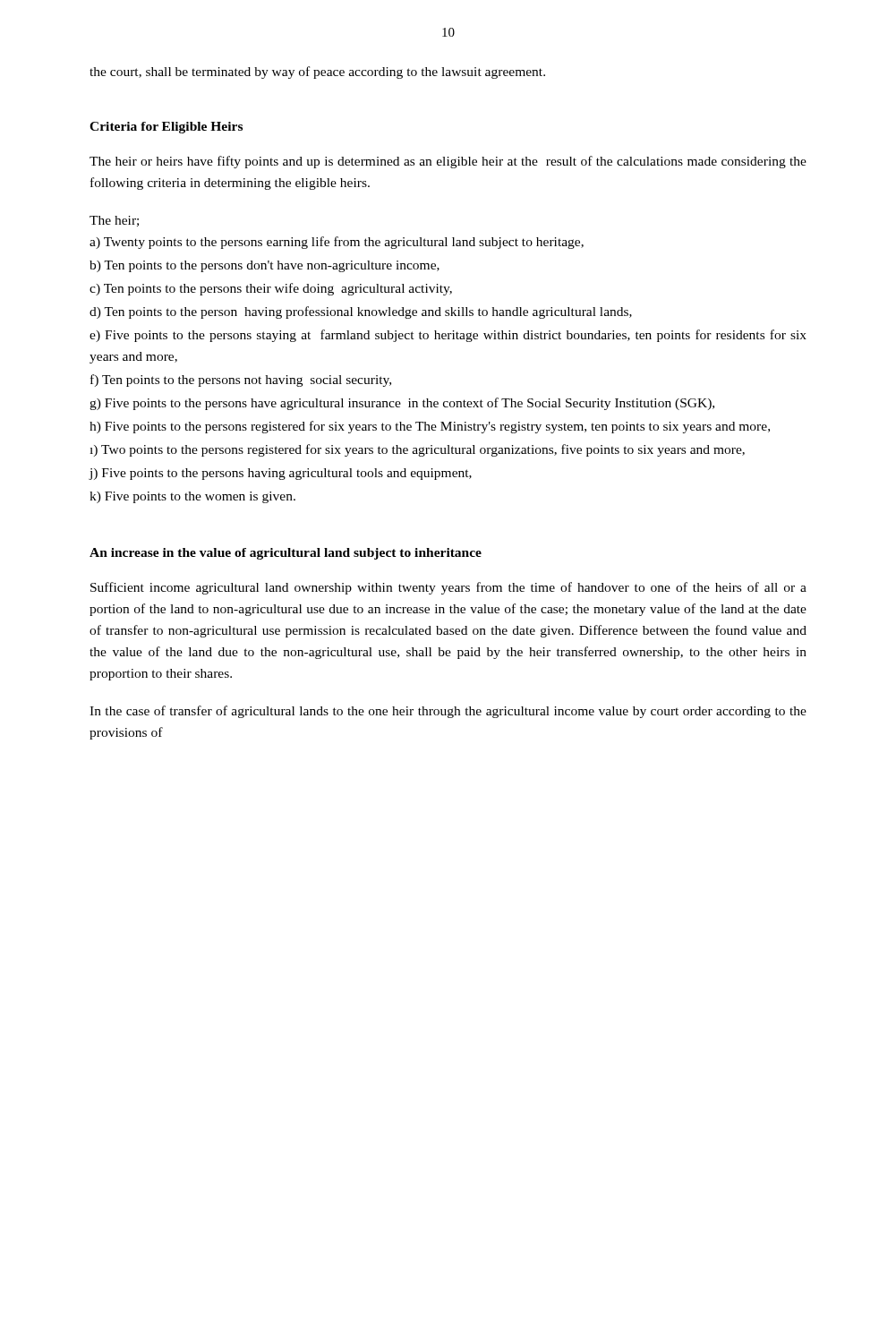Image resolution: width=896 pixels, height=1343 pixels.
Task: Find the element starting "e) Five points to the persons"
Action: 448,345
